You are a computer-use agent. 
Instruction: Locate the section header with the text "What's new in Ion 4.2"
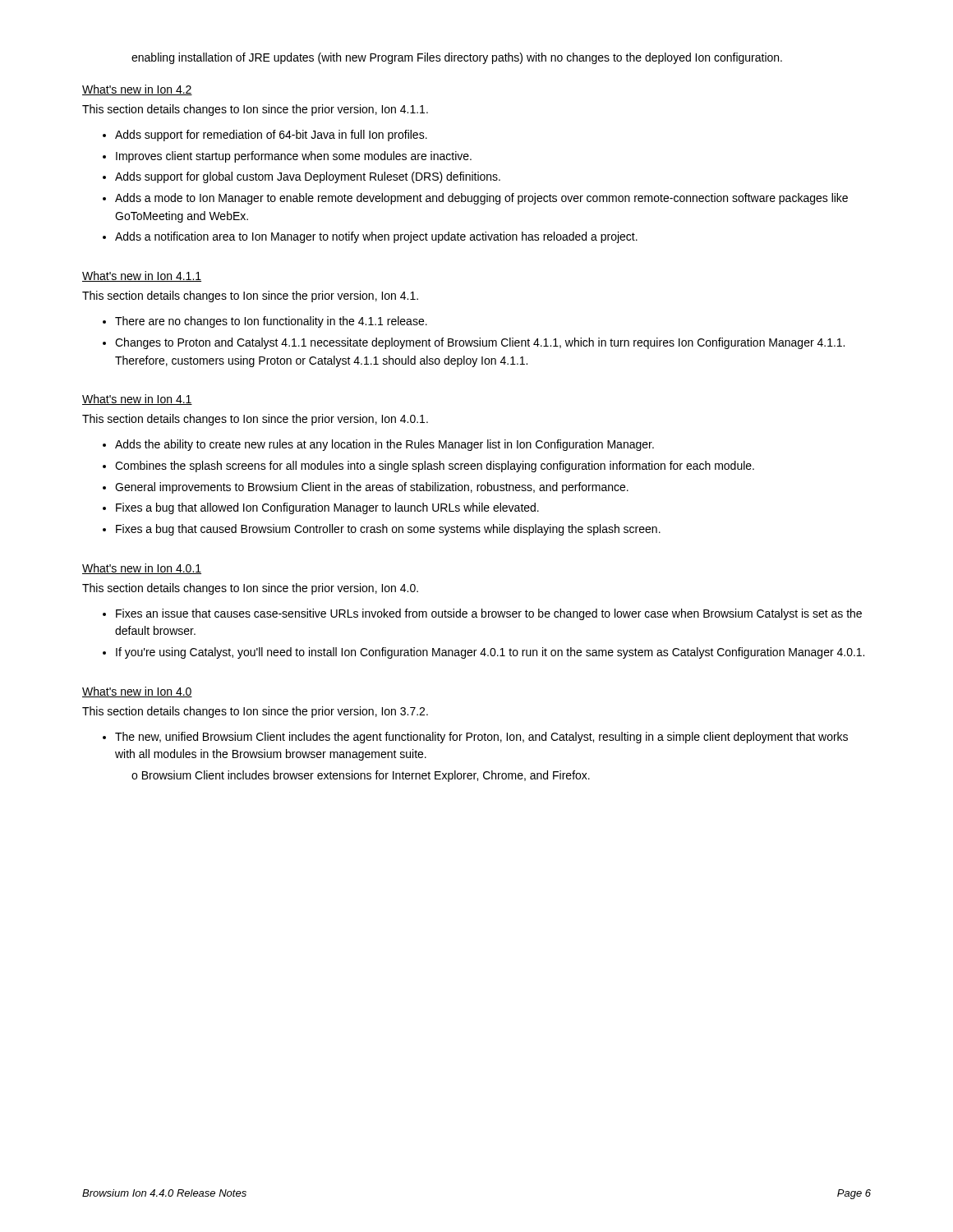coord(137,90)
